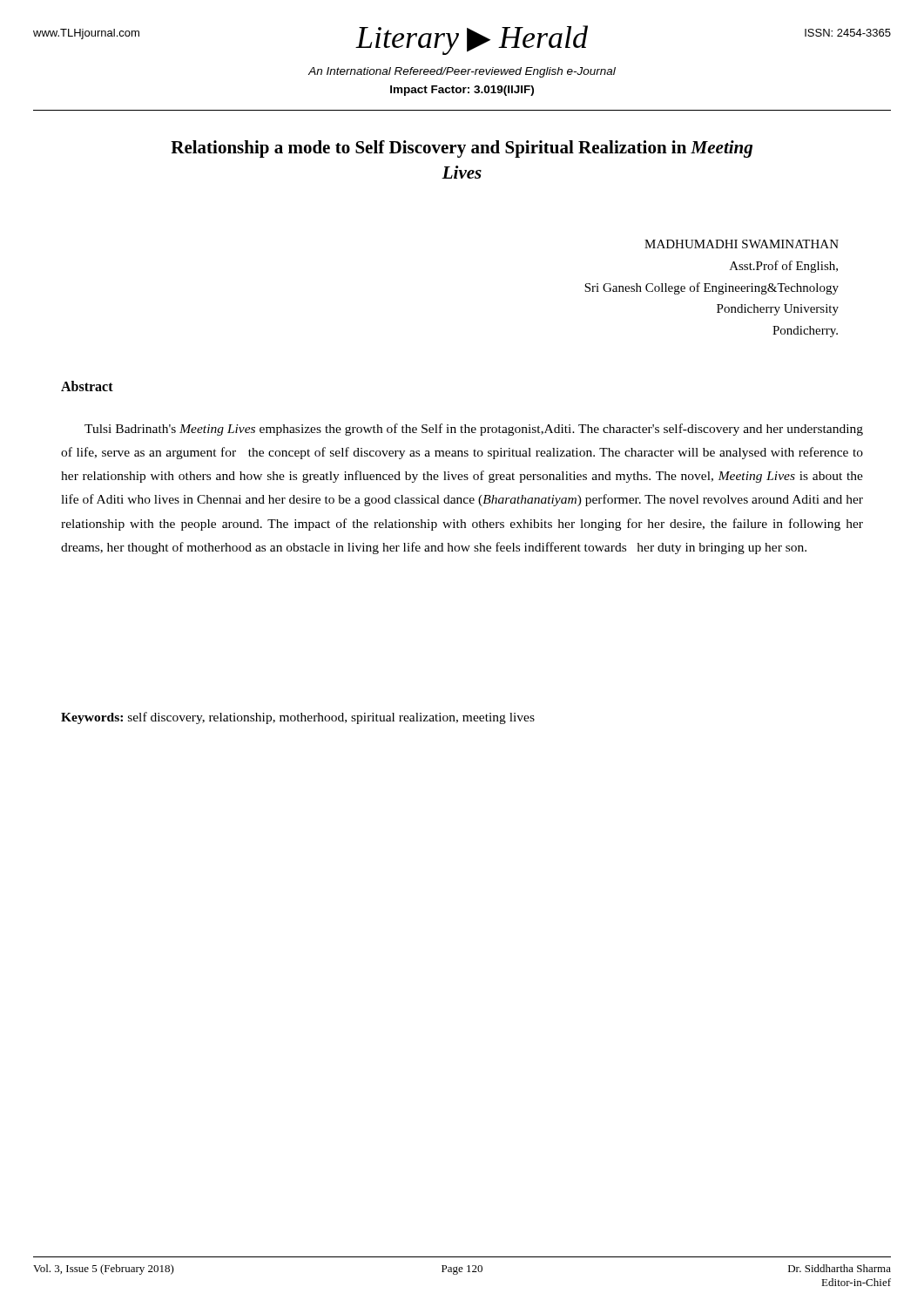Click the title
The image size is (924, 1307).
(462, 161)
